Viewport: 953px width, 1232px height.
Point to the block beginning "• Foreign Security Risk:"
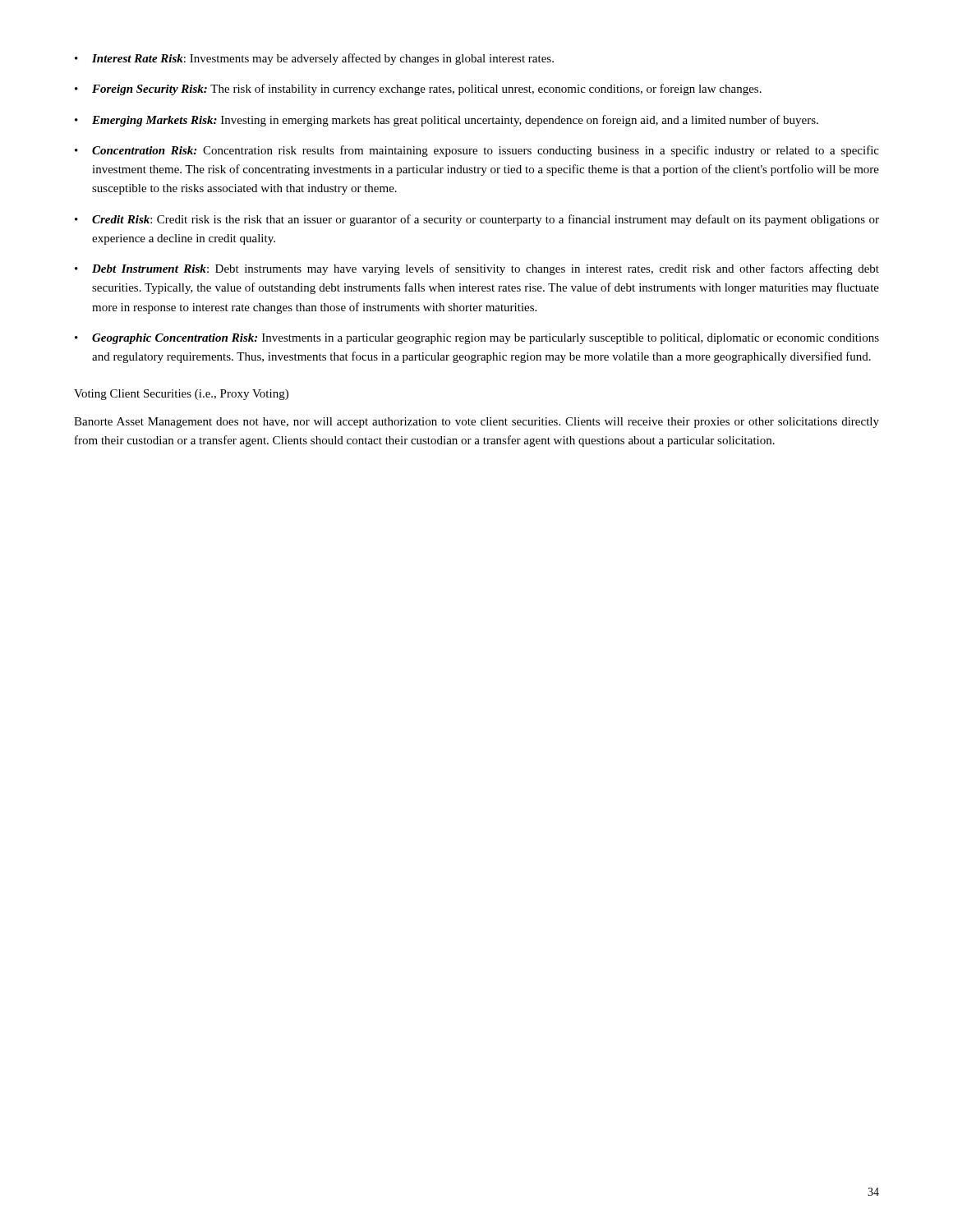(x=476, y=89)
